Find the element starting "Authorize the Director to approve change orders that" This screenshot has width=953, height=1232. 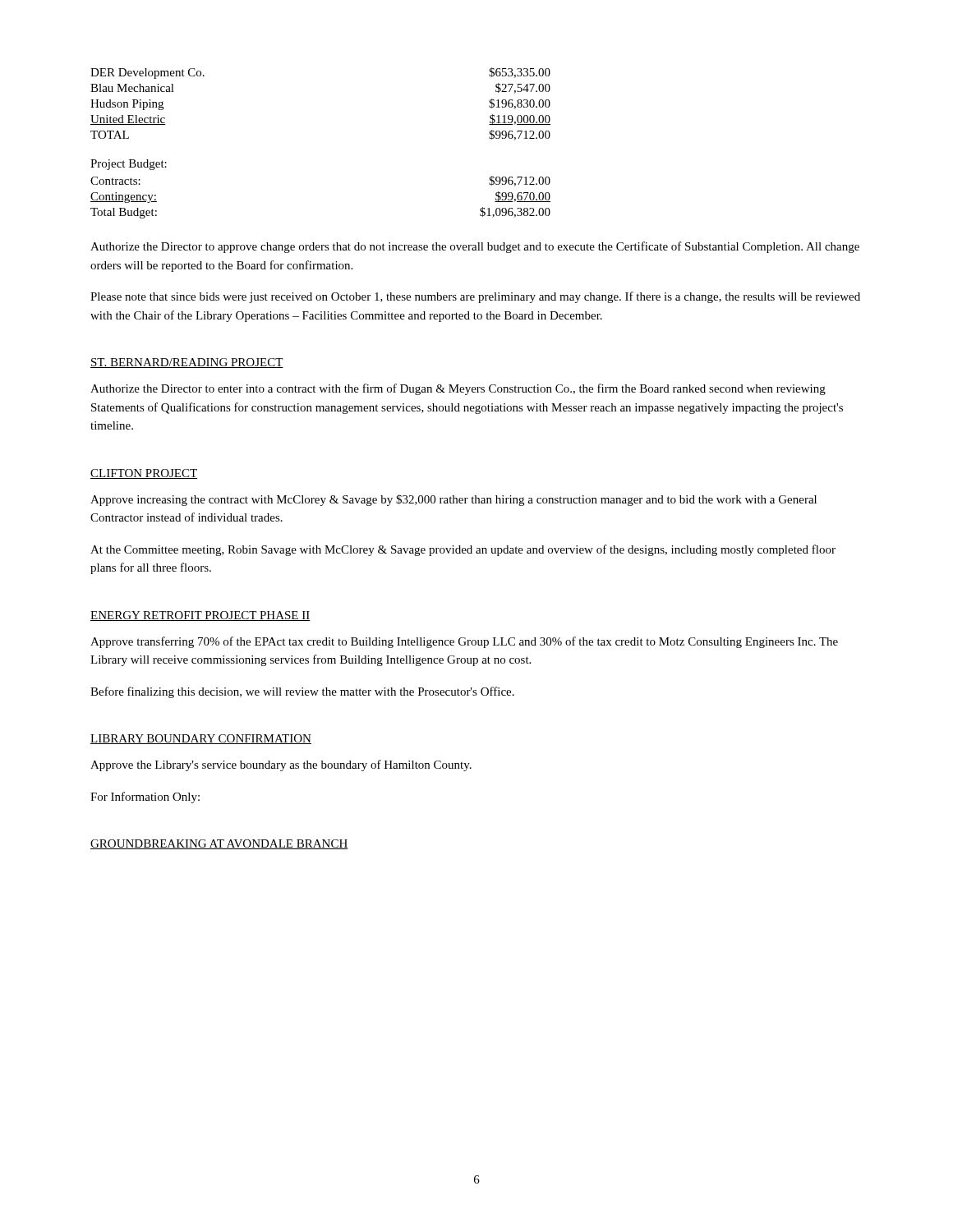pos(476,256)
